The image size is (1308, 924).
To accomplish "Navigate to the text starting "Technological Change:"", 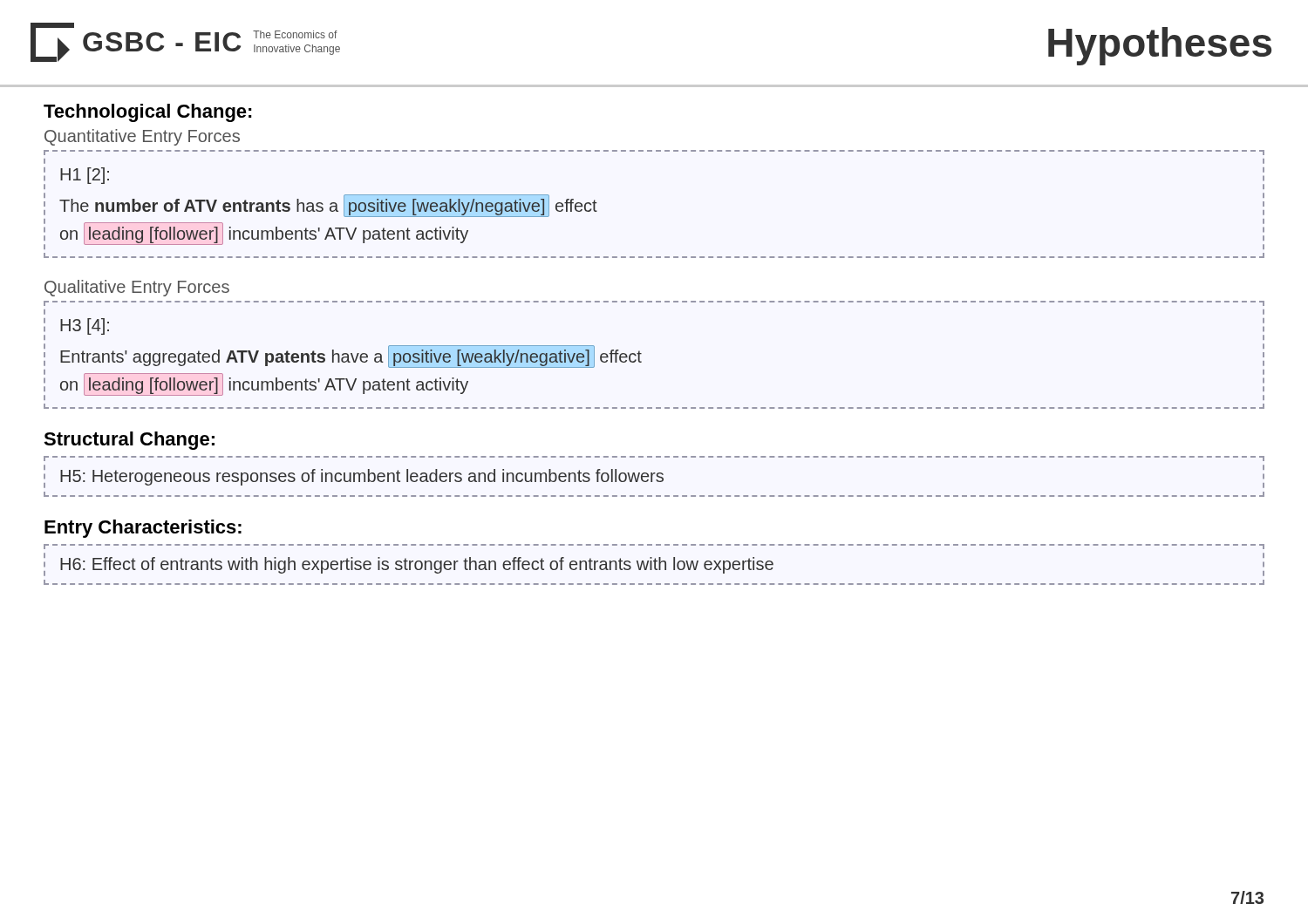I will (148, 111).
